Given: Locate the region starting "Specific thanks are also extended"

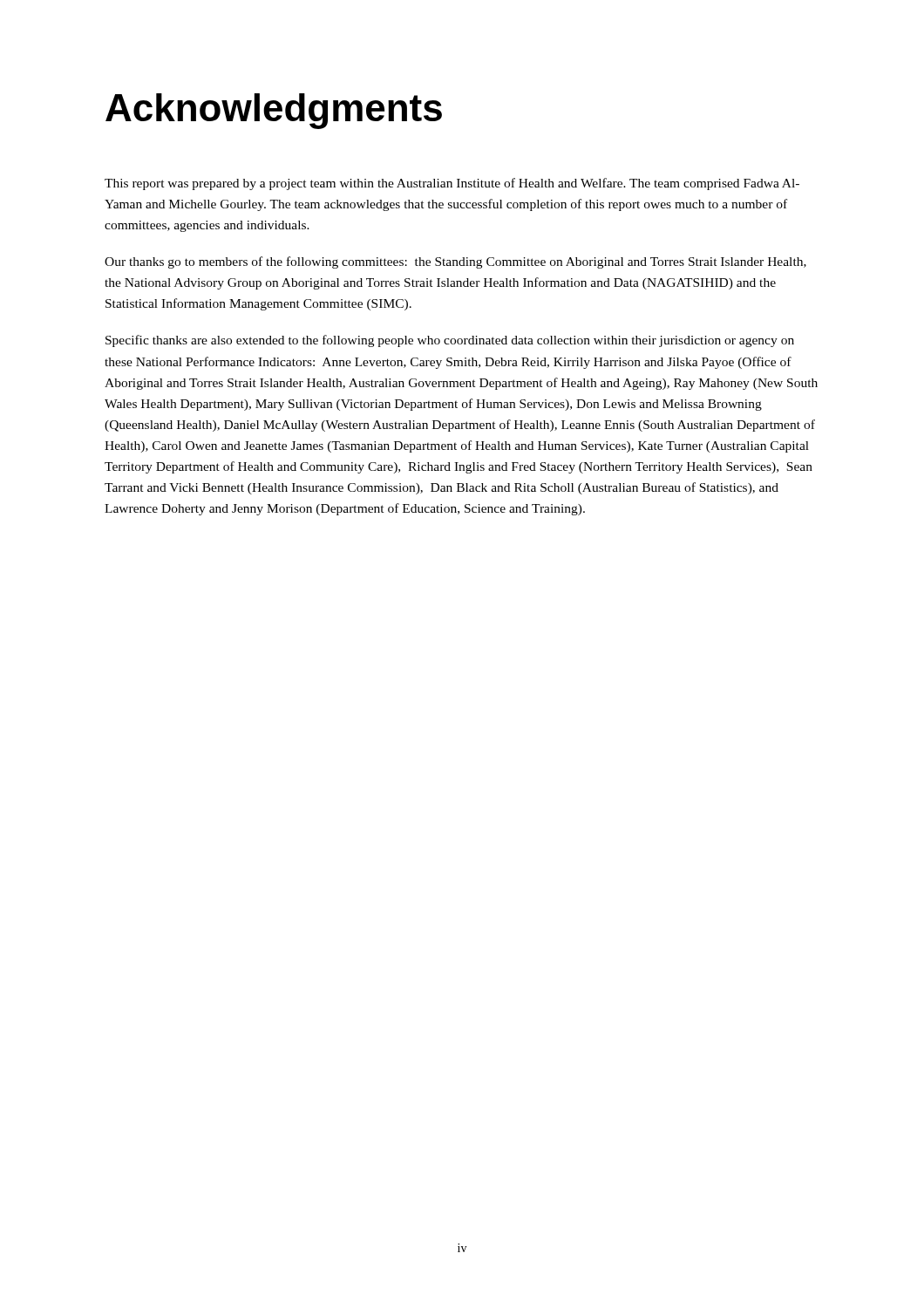Looking at the screenshot, I should point(461,424).
